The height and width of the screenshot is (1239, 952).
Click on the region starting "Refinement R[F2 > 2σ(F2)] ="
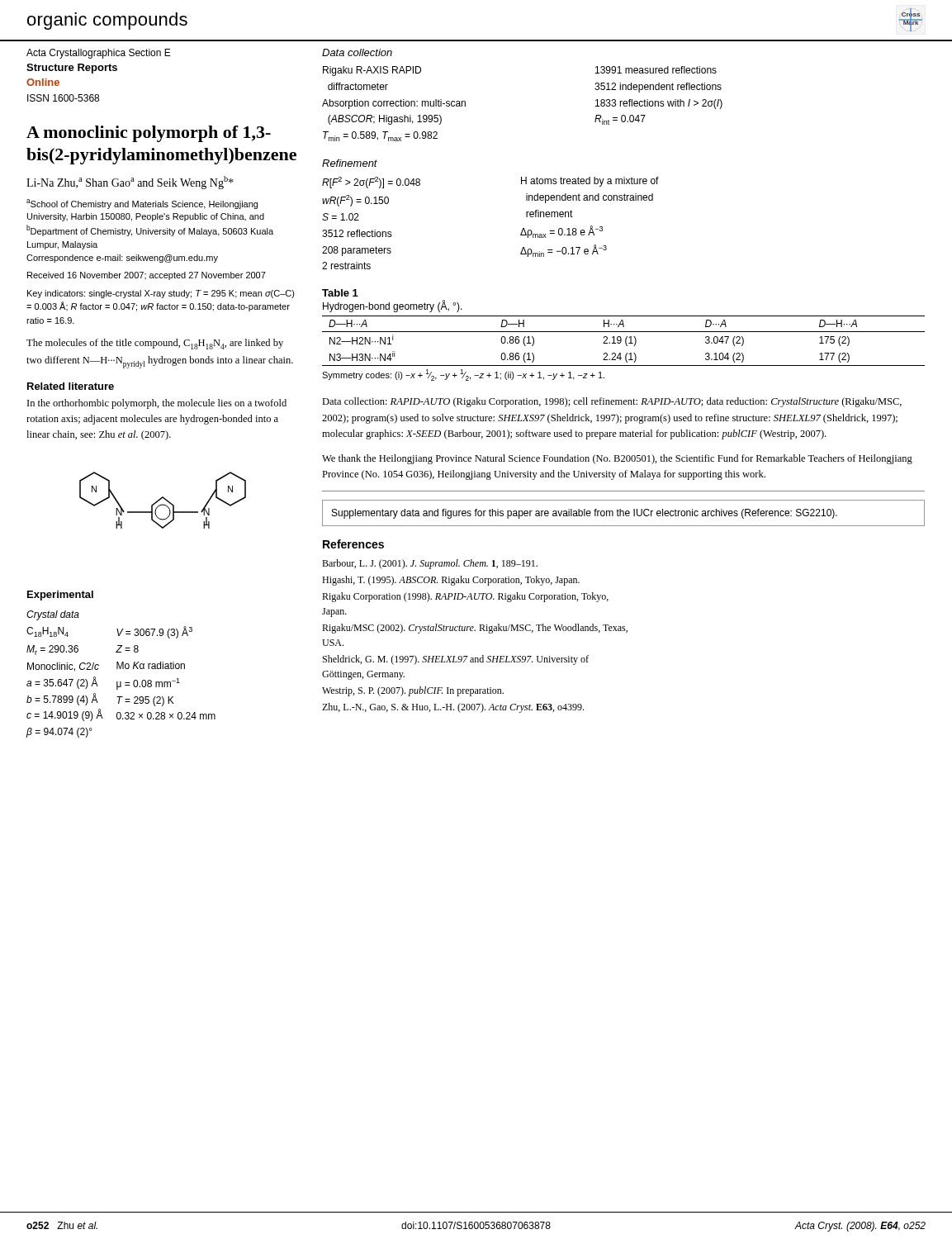350,163
